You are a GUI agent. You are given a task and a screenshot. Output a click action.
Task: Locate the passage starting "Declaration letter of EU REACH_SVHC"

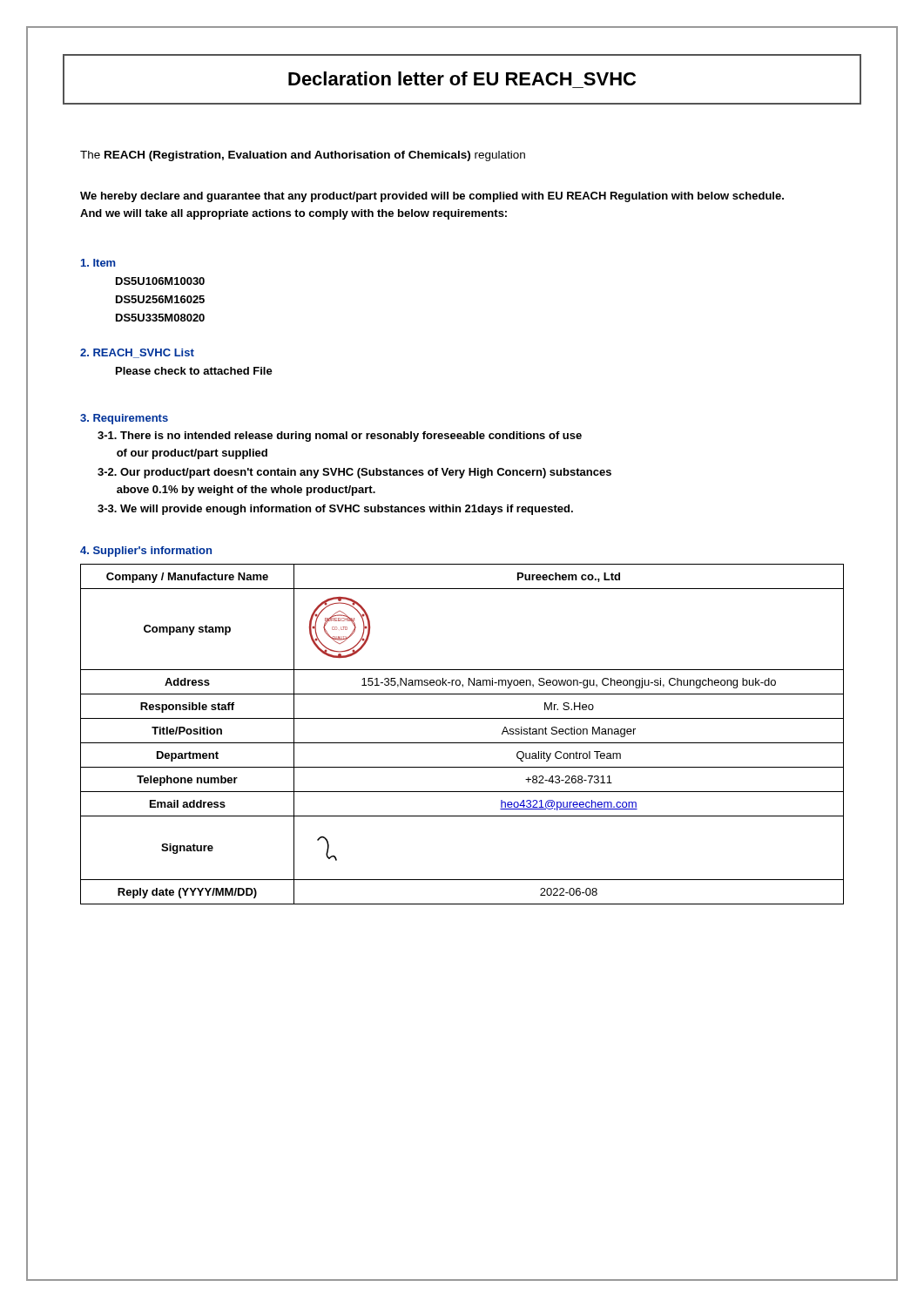click(462, 79)
